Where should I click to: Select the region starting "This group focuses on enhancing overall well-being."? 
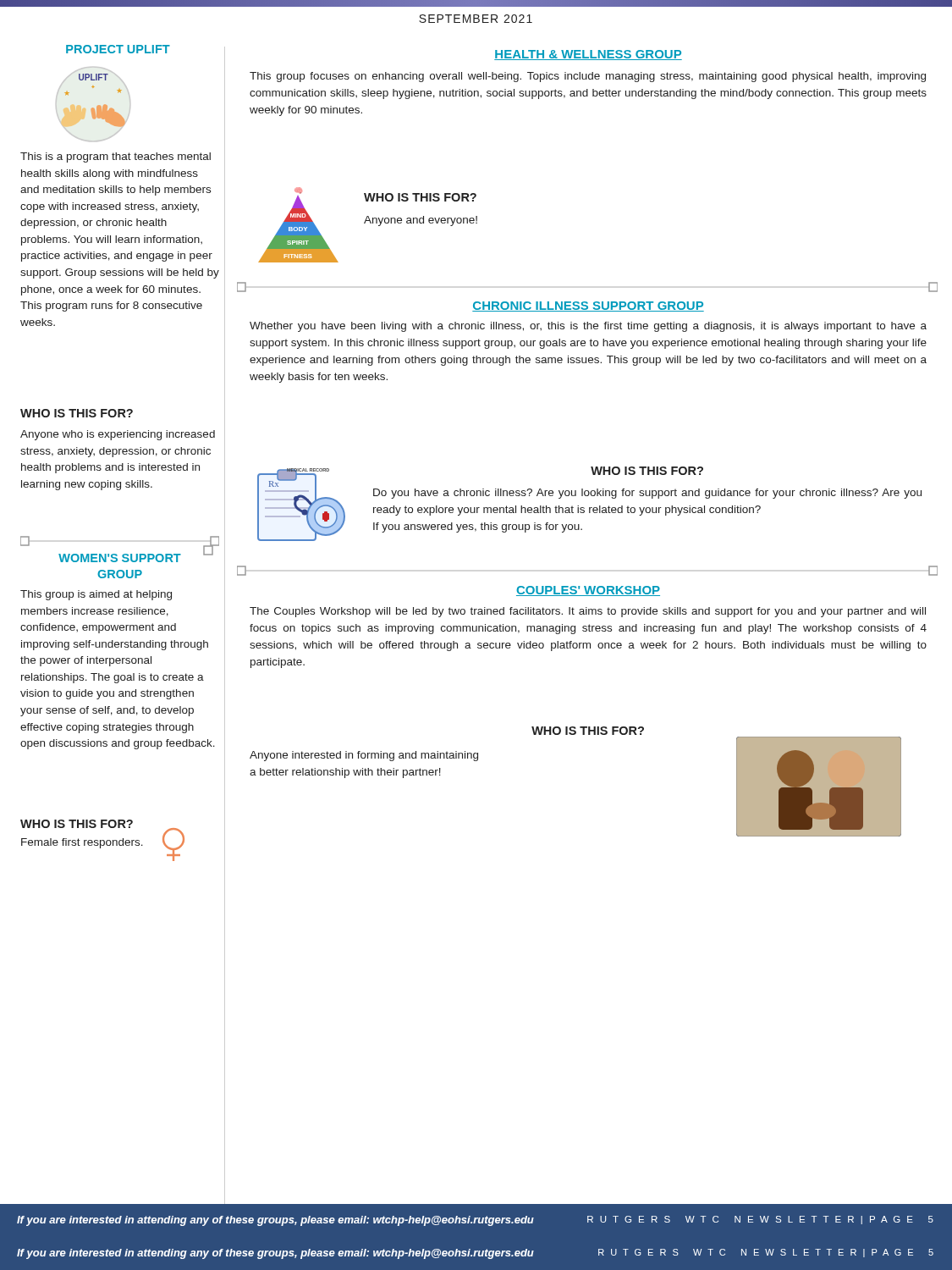coord(588,93)
